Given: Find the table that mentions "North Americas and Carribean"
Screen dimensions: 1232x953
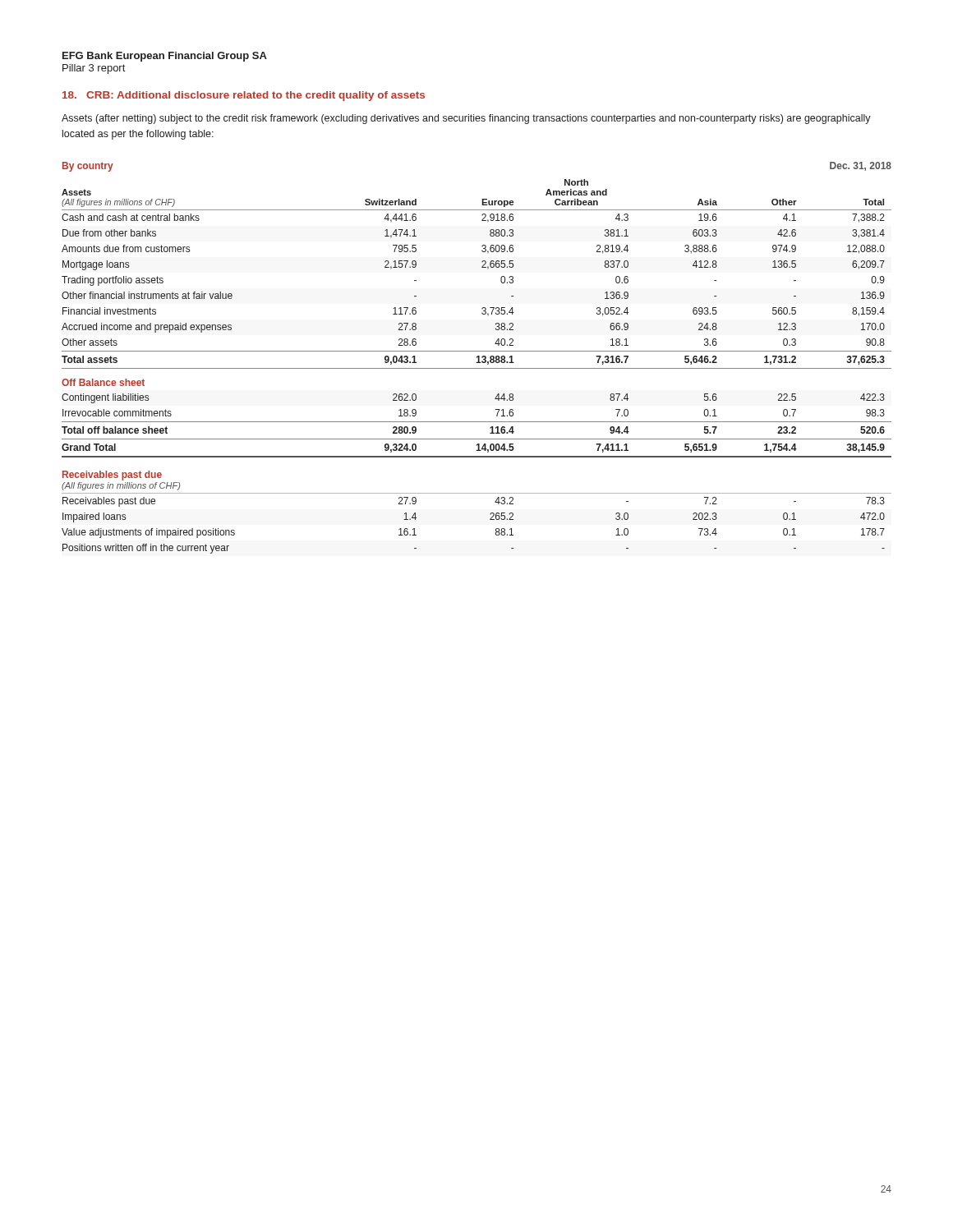Looking at the screenshot, I should (476, 358).
